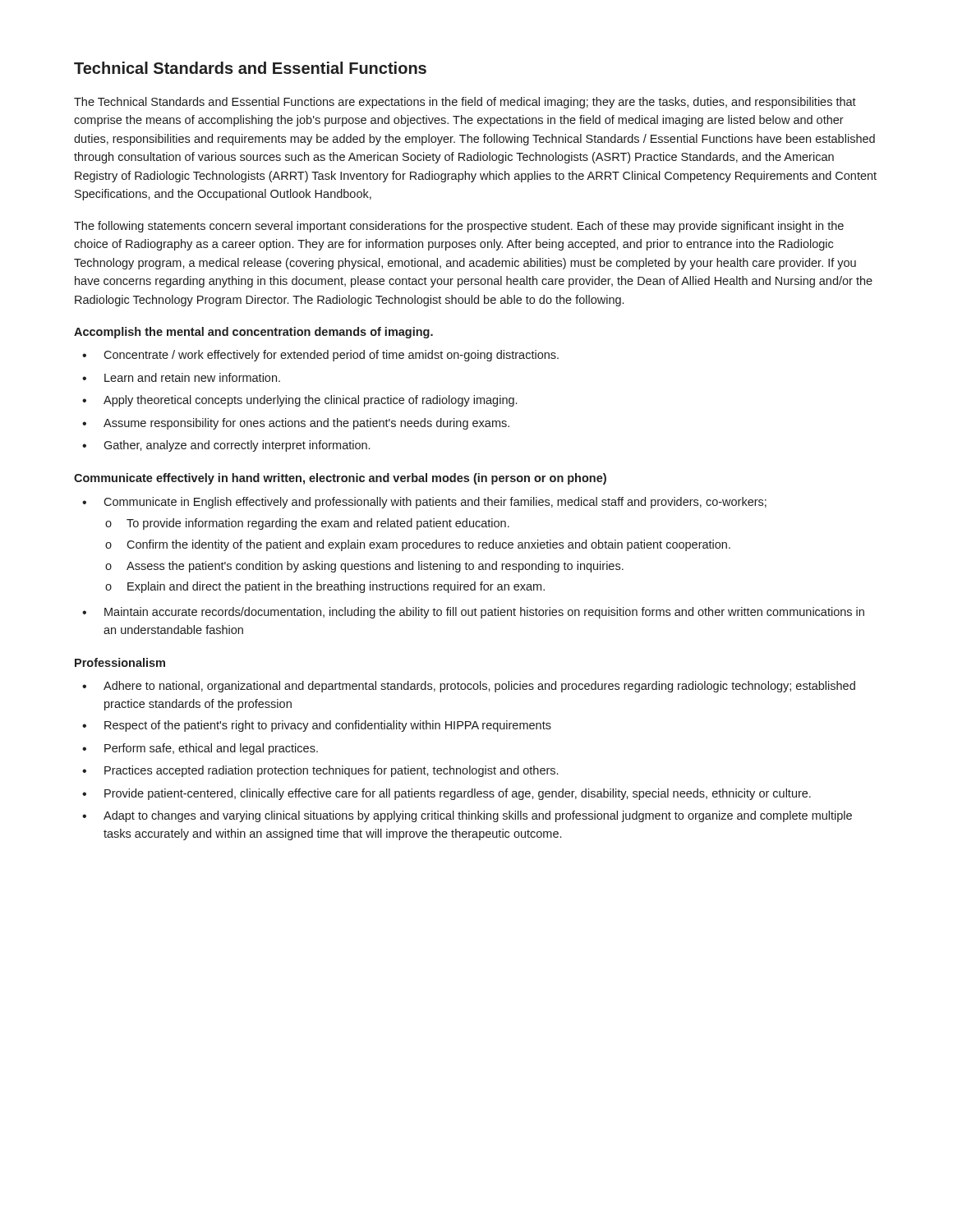Locate the region starting "•Gather, analyze and correctly interpret information."
Viewport: 953px width, 1232px height.
pyautogui.click(x=226, y=446)
